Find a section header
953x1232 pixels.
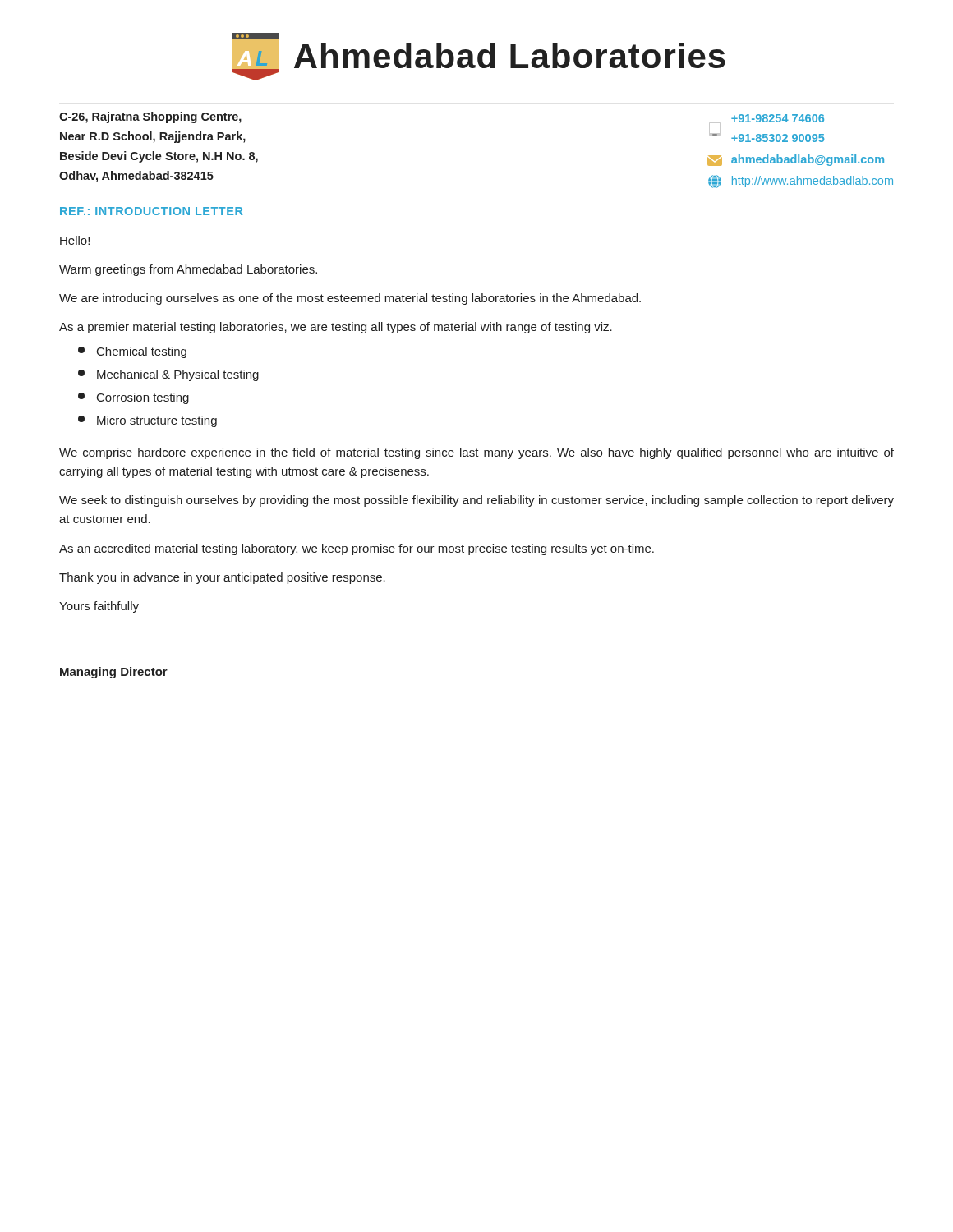coord(151,211)
